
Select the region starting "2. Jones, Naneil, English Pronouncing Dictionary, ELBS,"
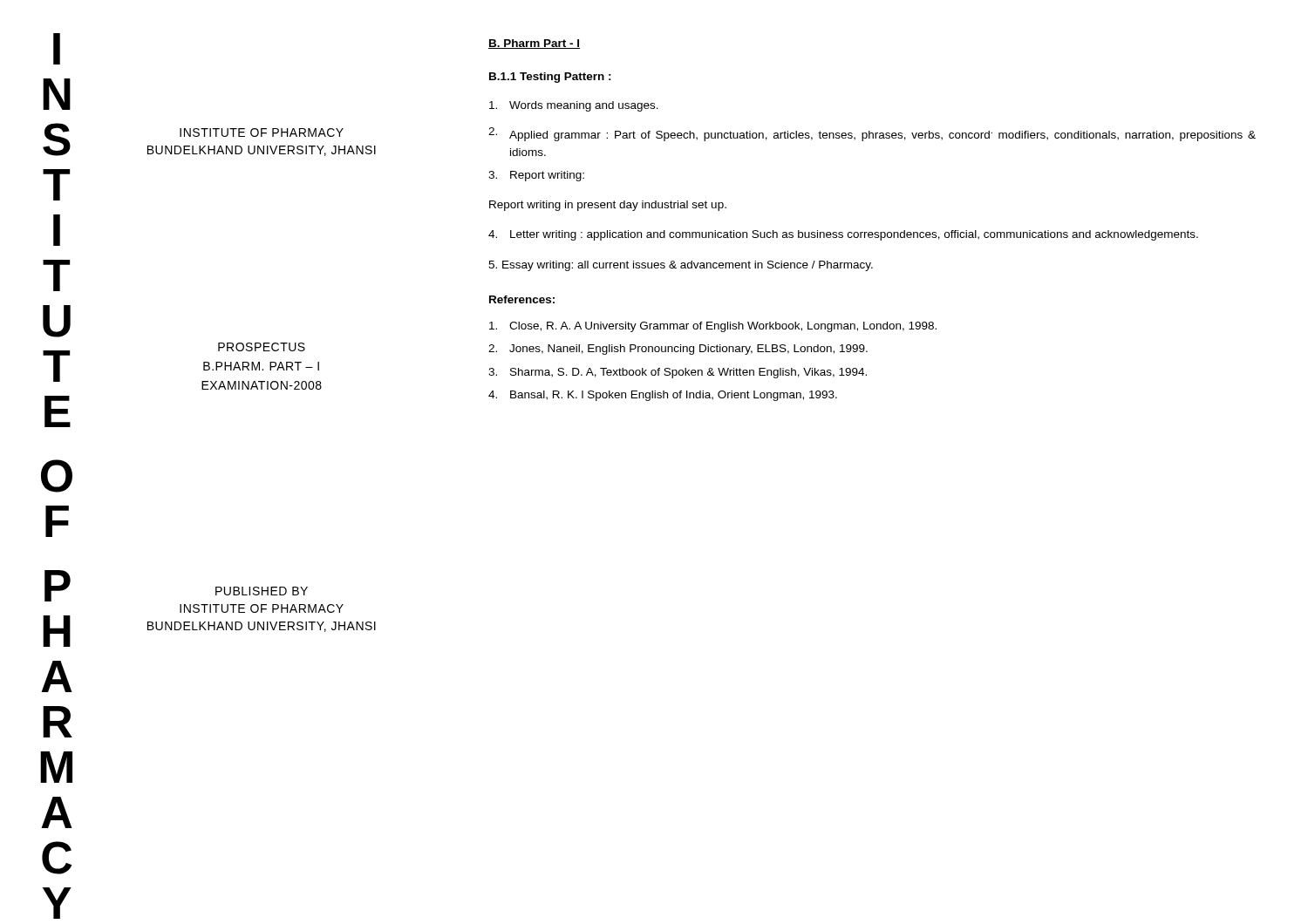(x=872, y=349)
